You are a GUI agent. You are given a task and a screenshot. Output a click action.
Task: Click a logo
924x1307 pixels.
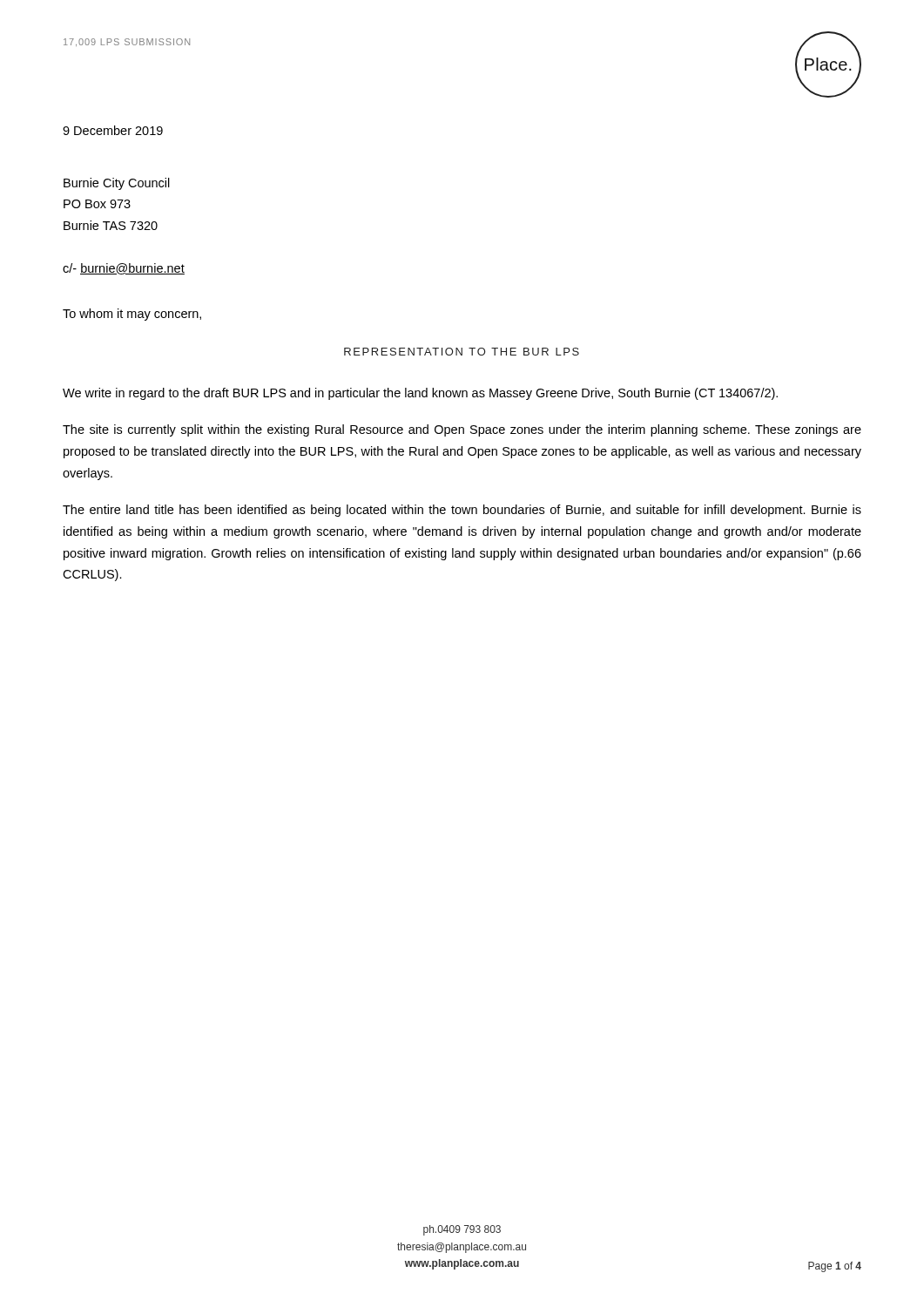tap(828, 65)
